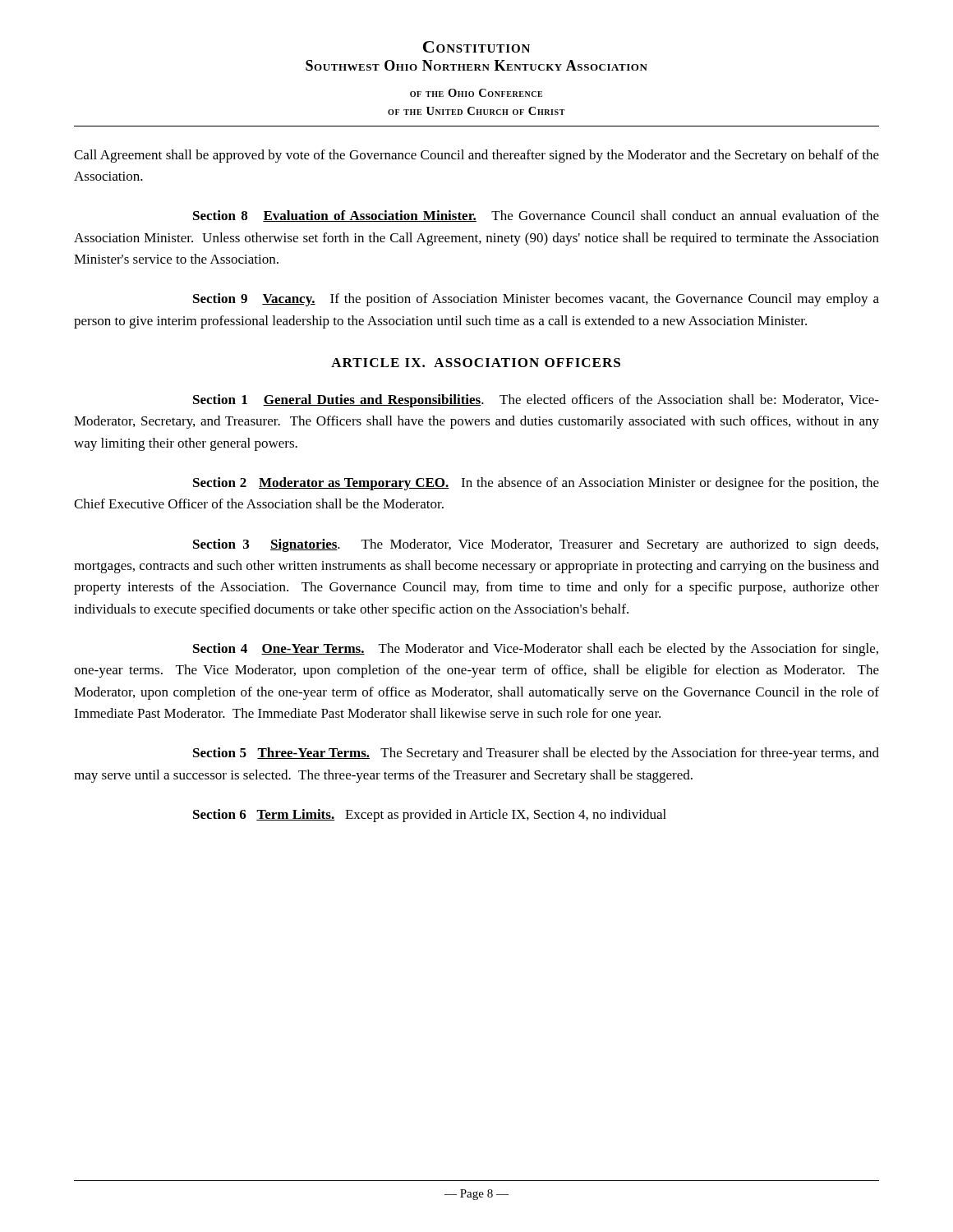Point to the element starting "Section 8 Evaluation of Association Minister. The Governance"

click(x=476, y=237)
